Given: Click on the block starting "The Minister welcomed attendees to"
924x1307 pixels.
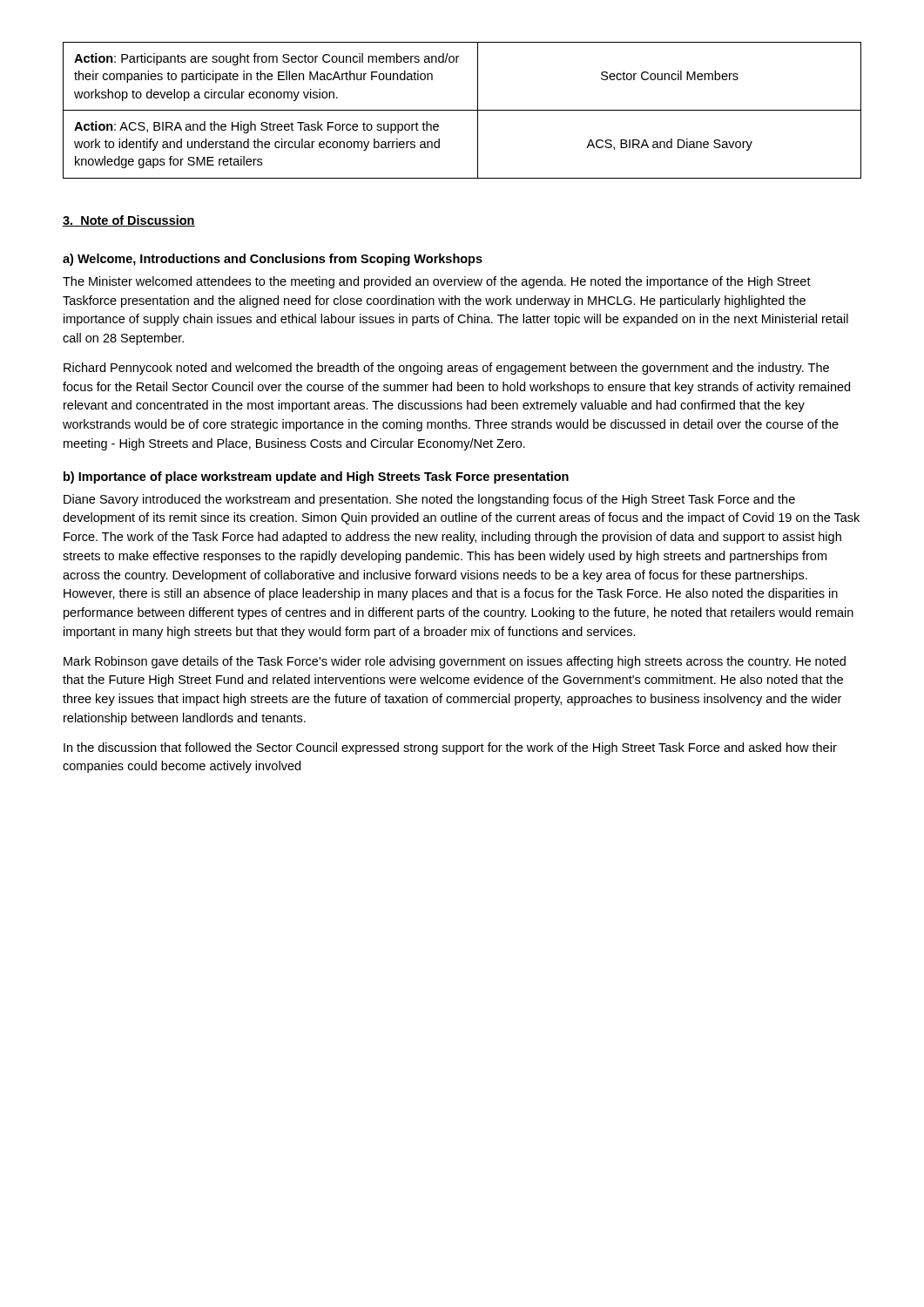Looking at the screenshot, I should 456,310.
